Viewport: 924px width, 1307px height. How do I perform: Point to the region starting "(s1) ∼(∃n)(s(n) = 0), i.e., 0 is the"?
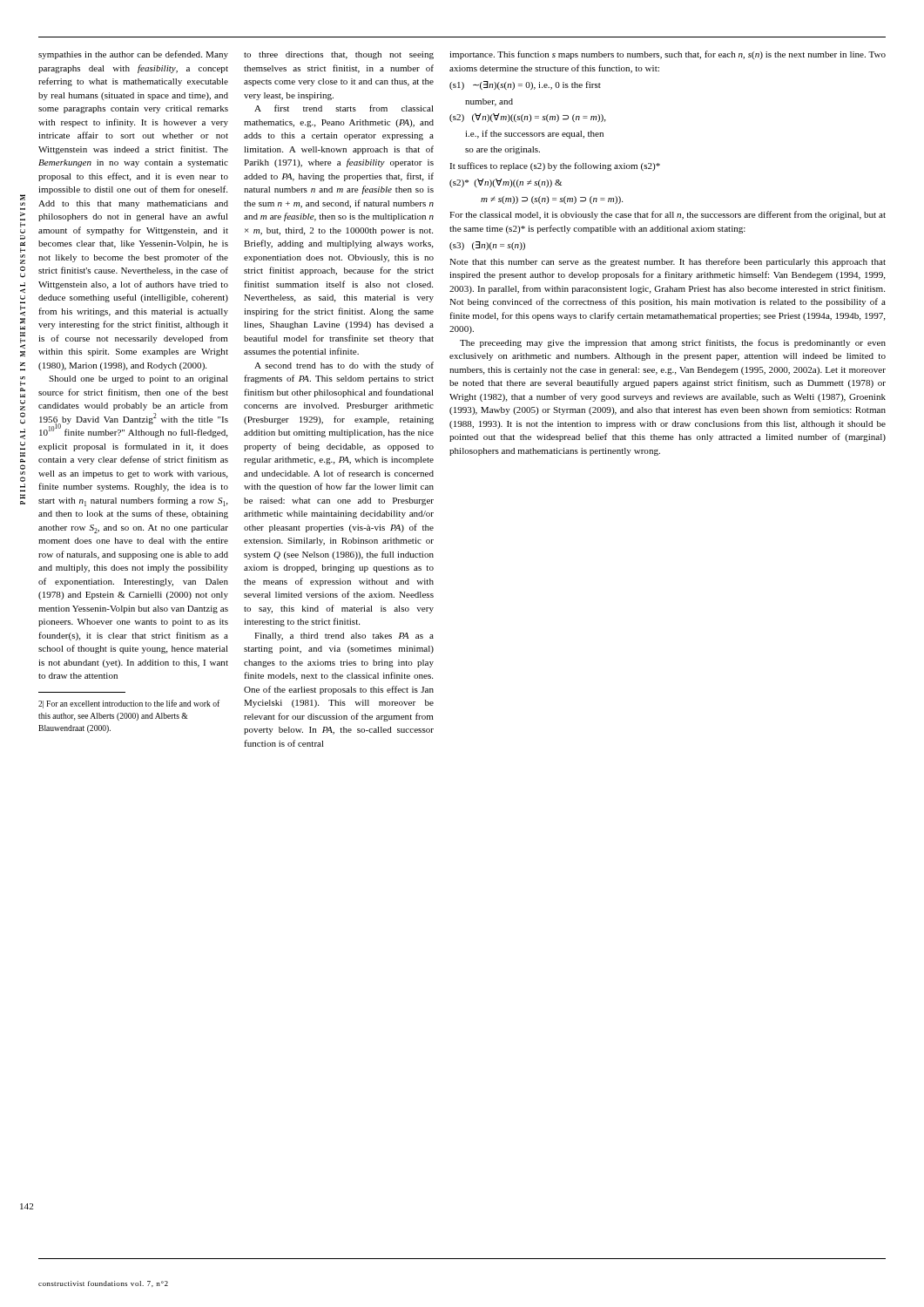525,85
